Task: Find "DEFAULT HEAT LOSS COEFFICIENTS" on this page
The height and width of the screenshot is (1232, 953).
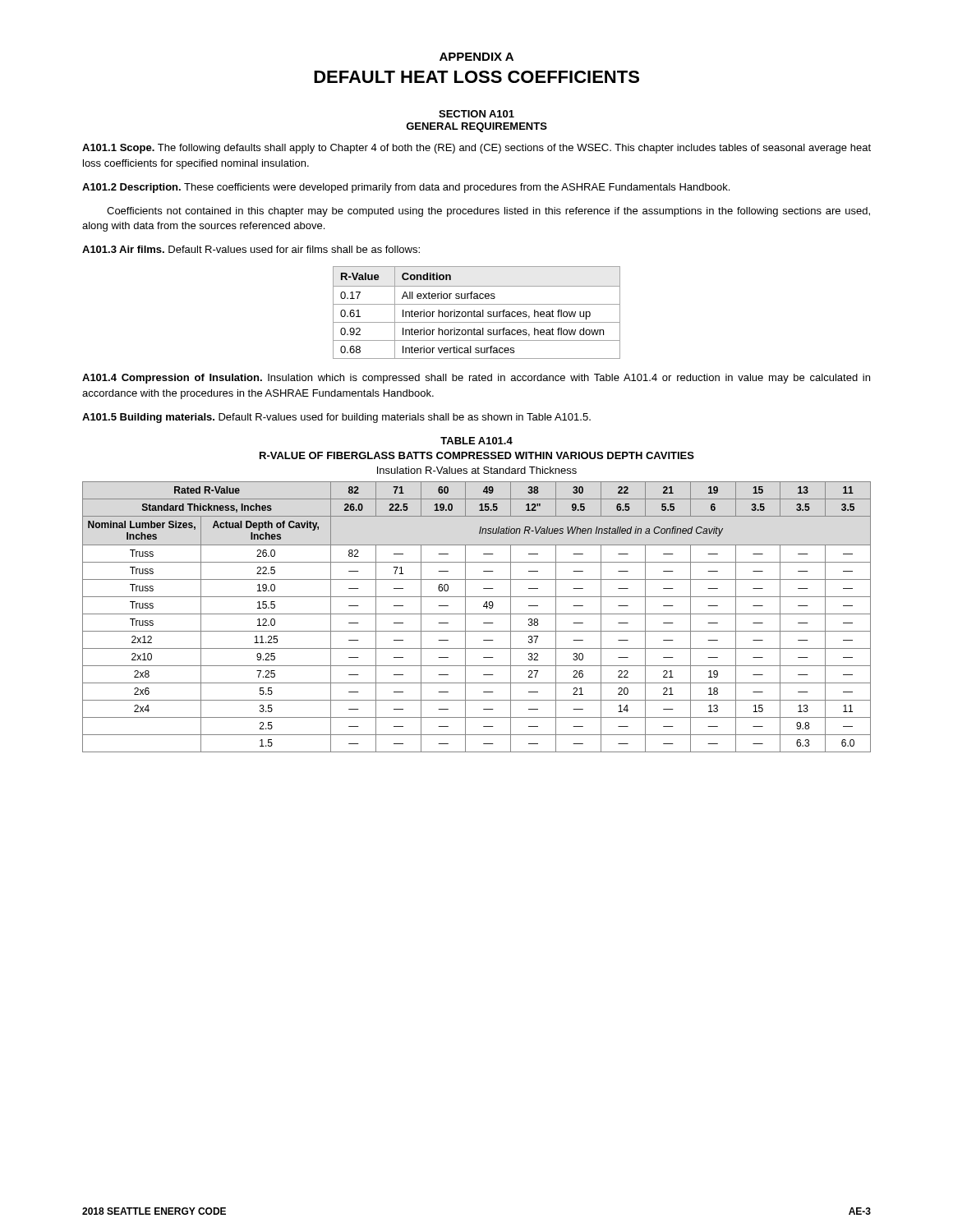Action: click(x=476, y=77)
